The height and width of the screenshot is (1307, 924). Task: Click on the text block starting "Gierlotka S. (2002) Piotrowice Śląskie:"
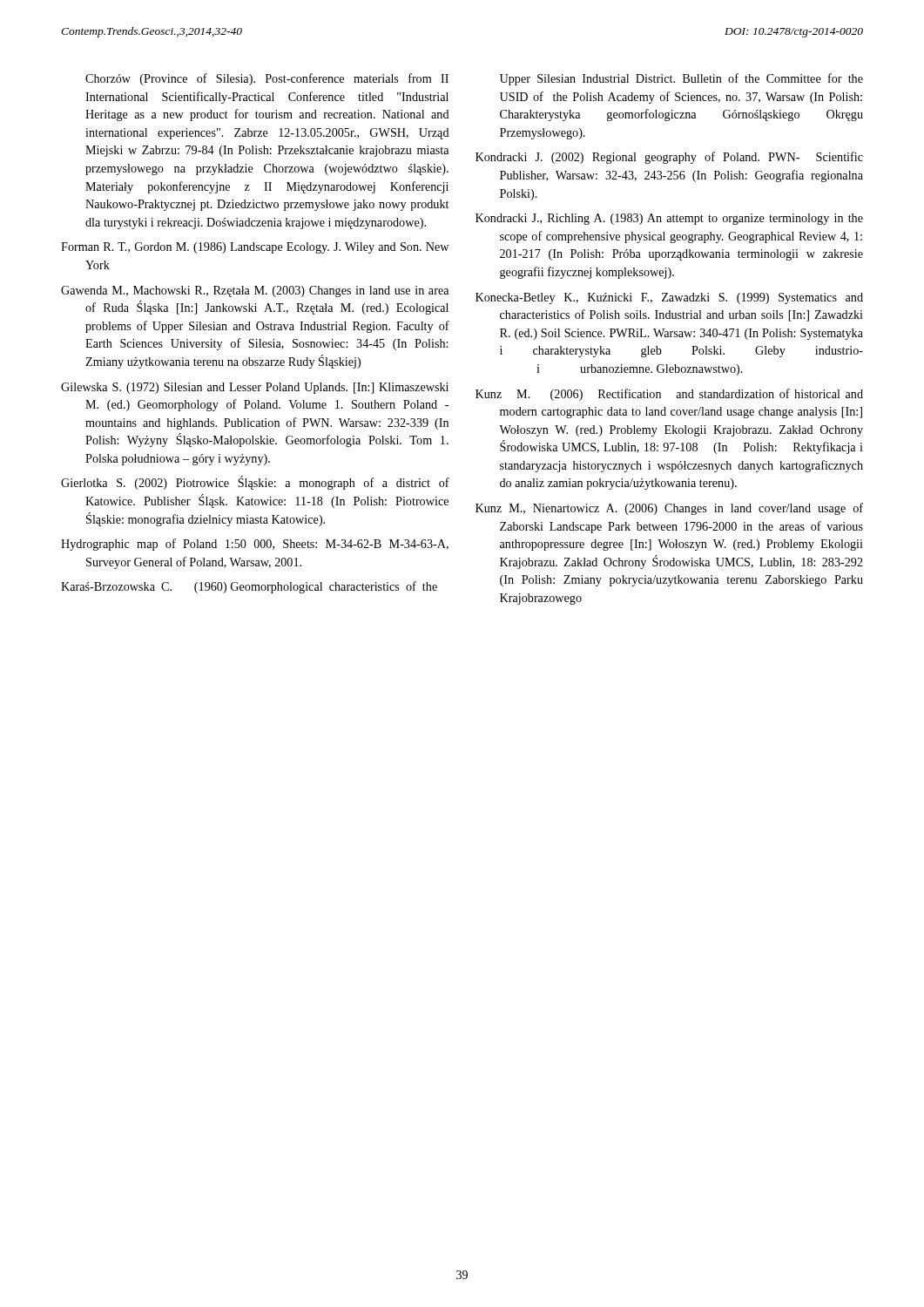click(255, 501)
